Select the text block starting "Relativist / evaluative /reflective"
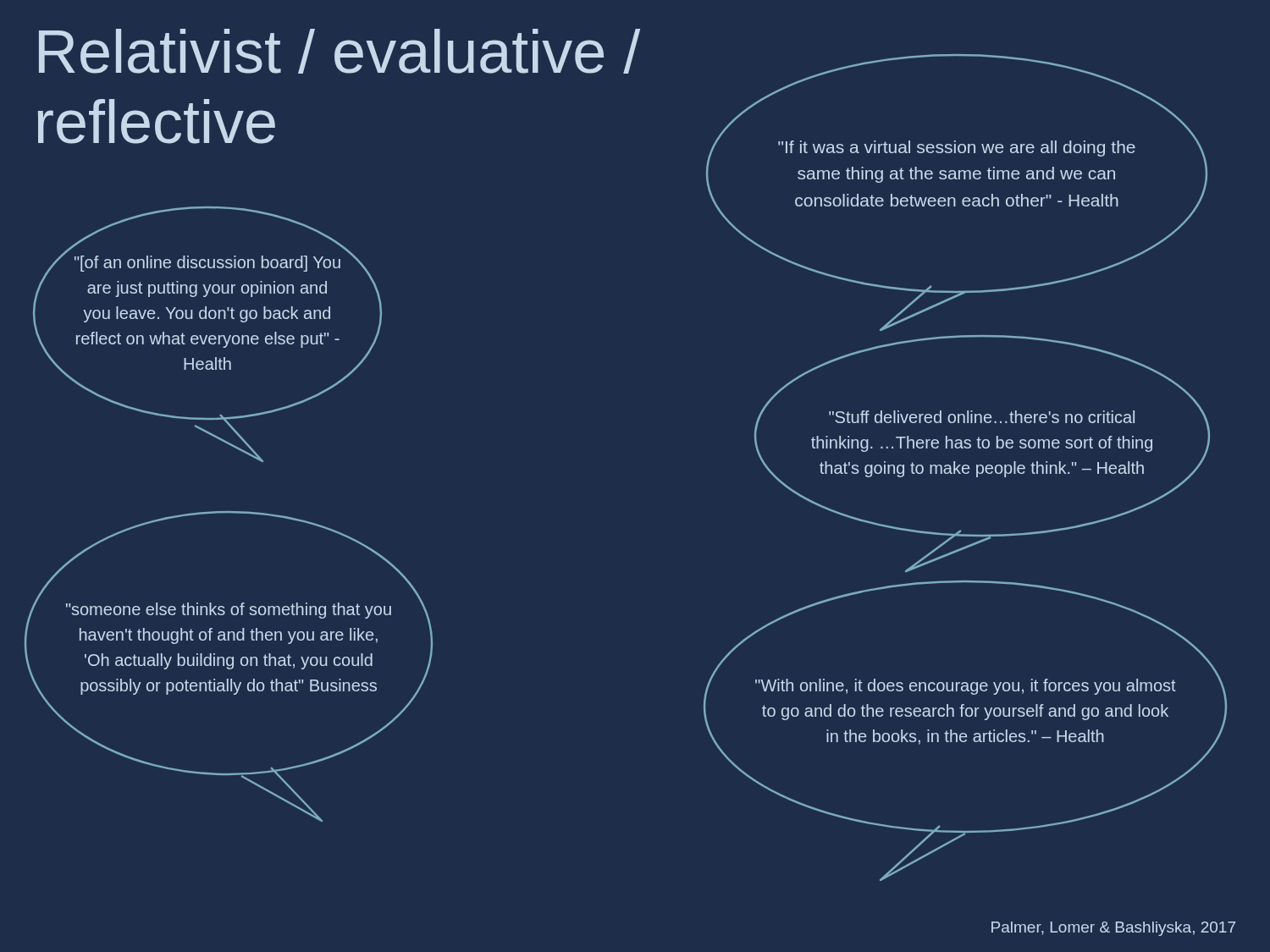This screenshot has height=952, width=1270. tap(337, 87)
